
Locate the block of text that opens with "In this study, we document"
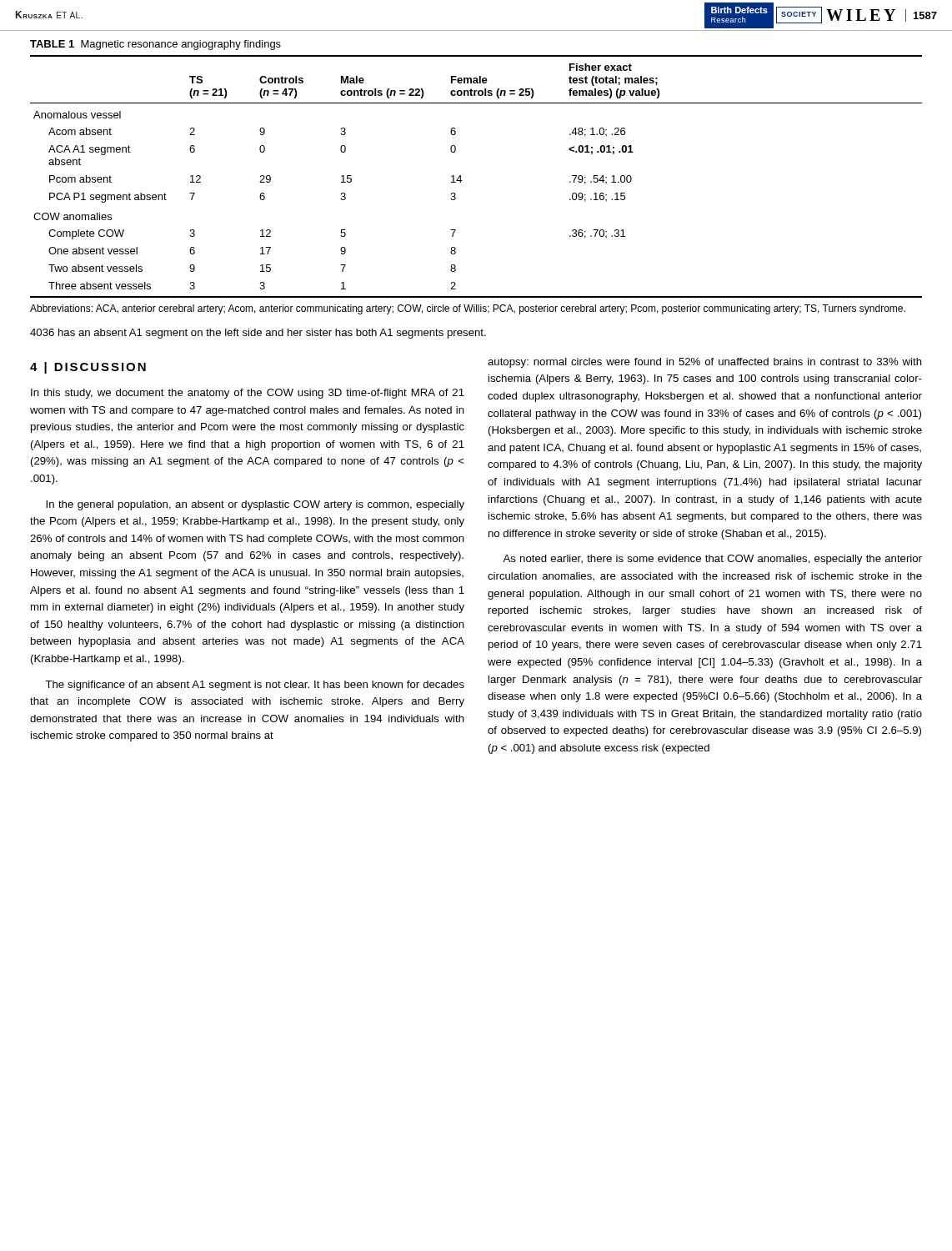pyautogui.click(x=247, y=565)
